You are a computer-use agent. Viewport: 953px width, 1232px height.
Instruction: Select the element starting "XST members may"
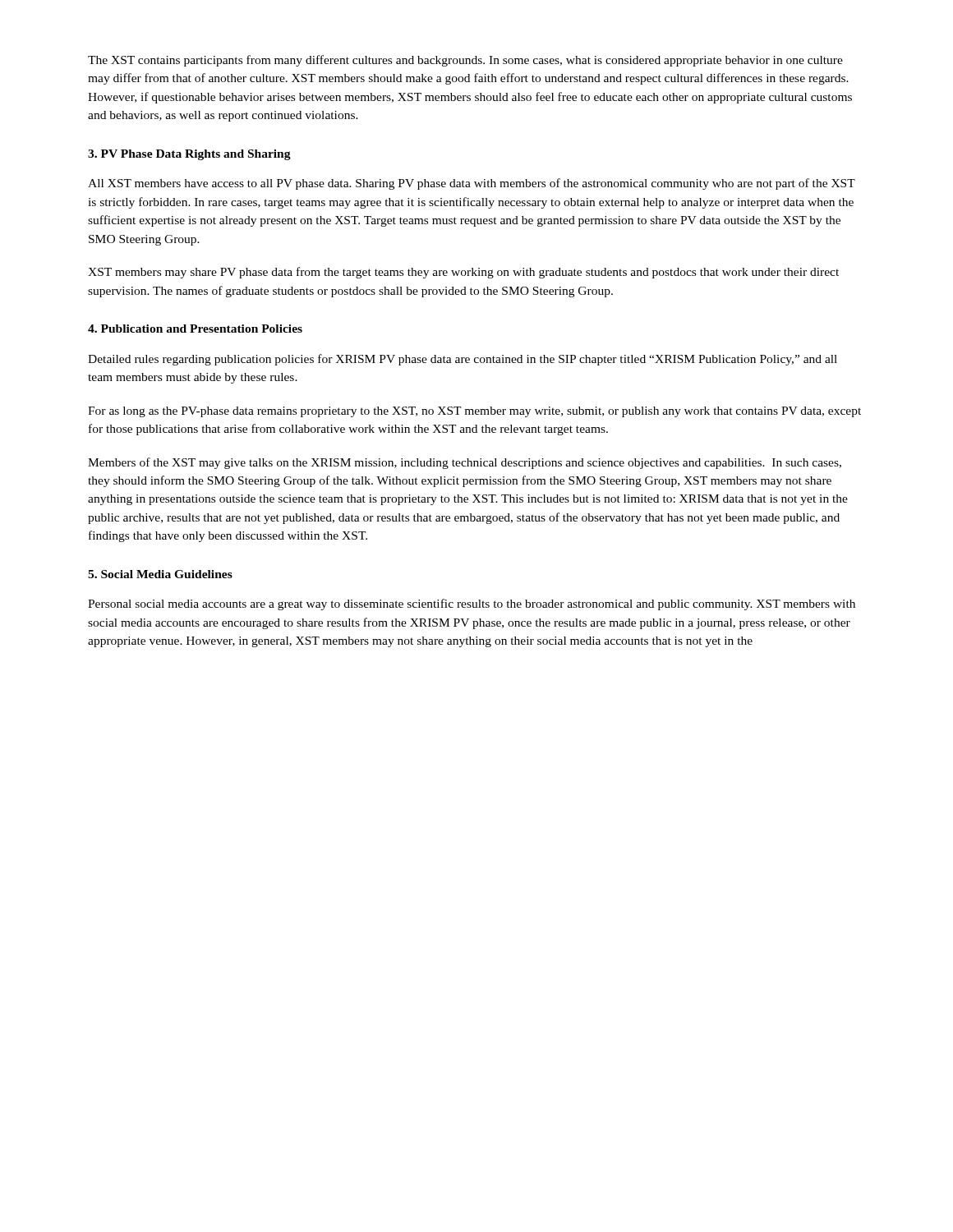463,281
